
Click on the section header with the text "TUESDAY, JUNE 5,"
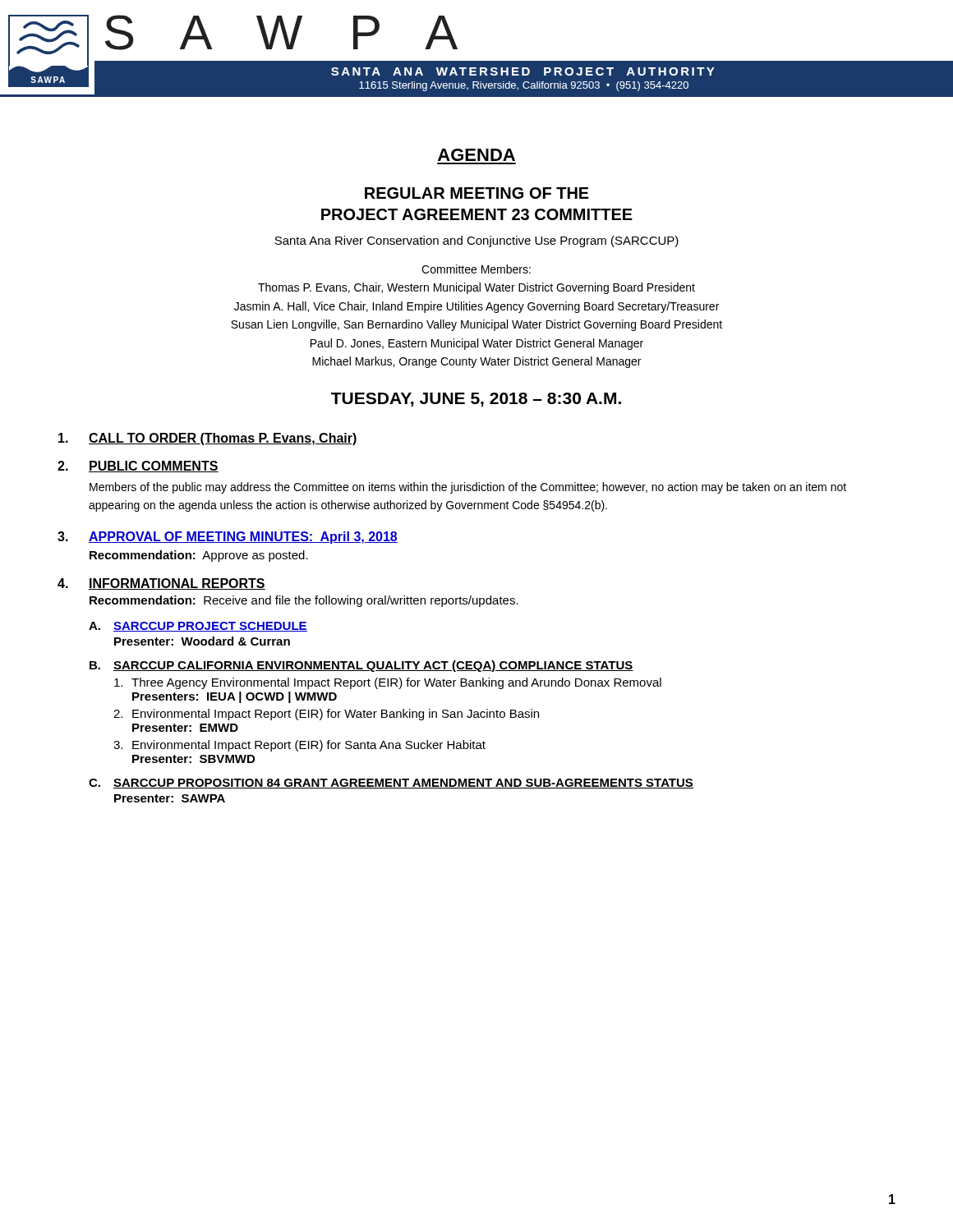click(476, 398)
